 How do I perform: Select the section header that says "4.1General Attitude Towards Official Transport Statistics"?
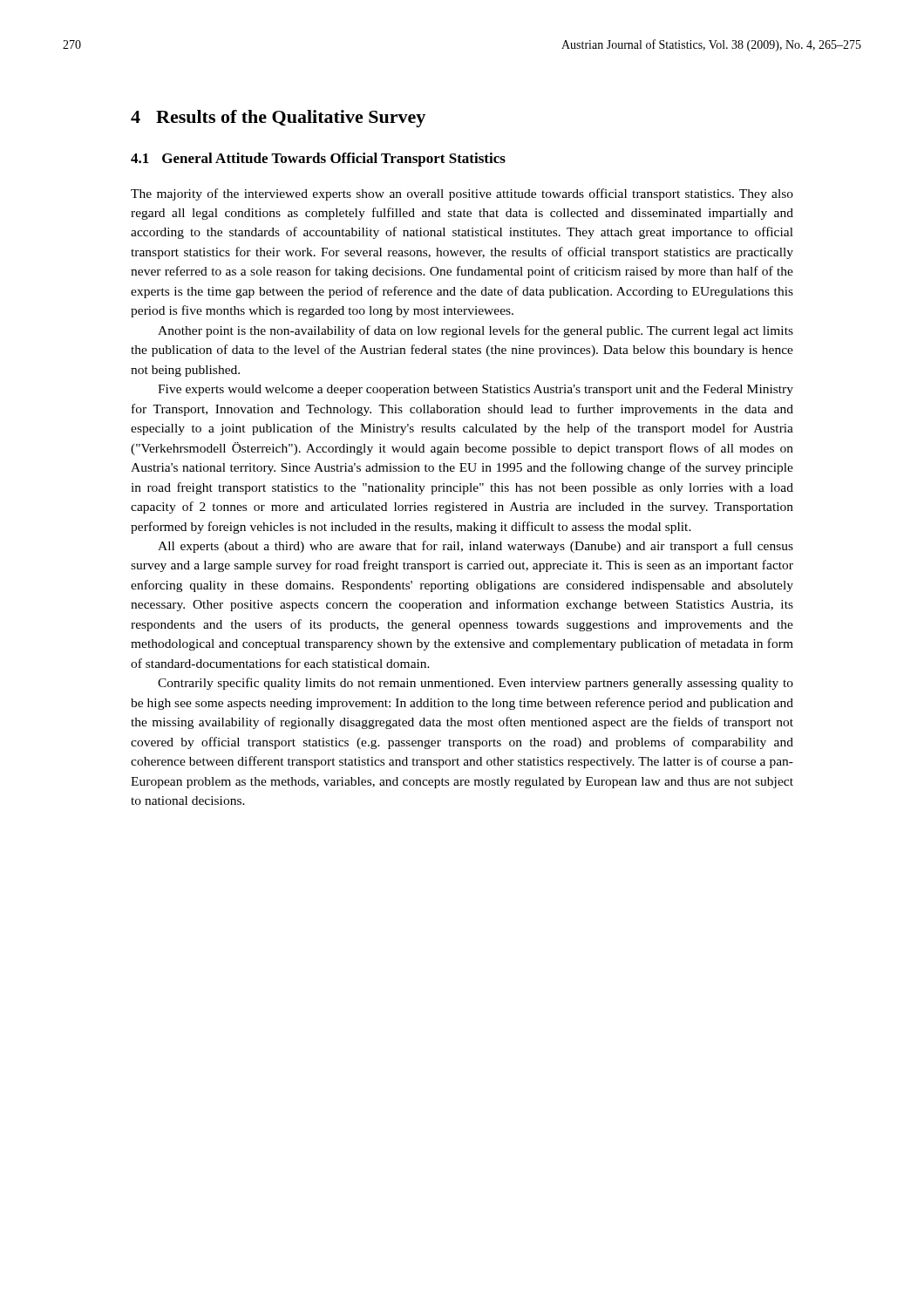pos(318,158)
